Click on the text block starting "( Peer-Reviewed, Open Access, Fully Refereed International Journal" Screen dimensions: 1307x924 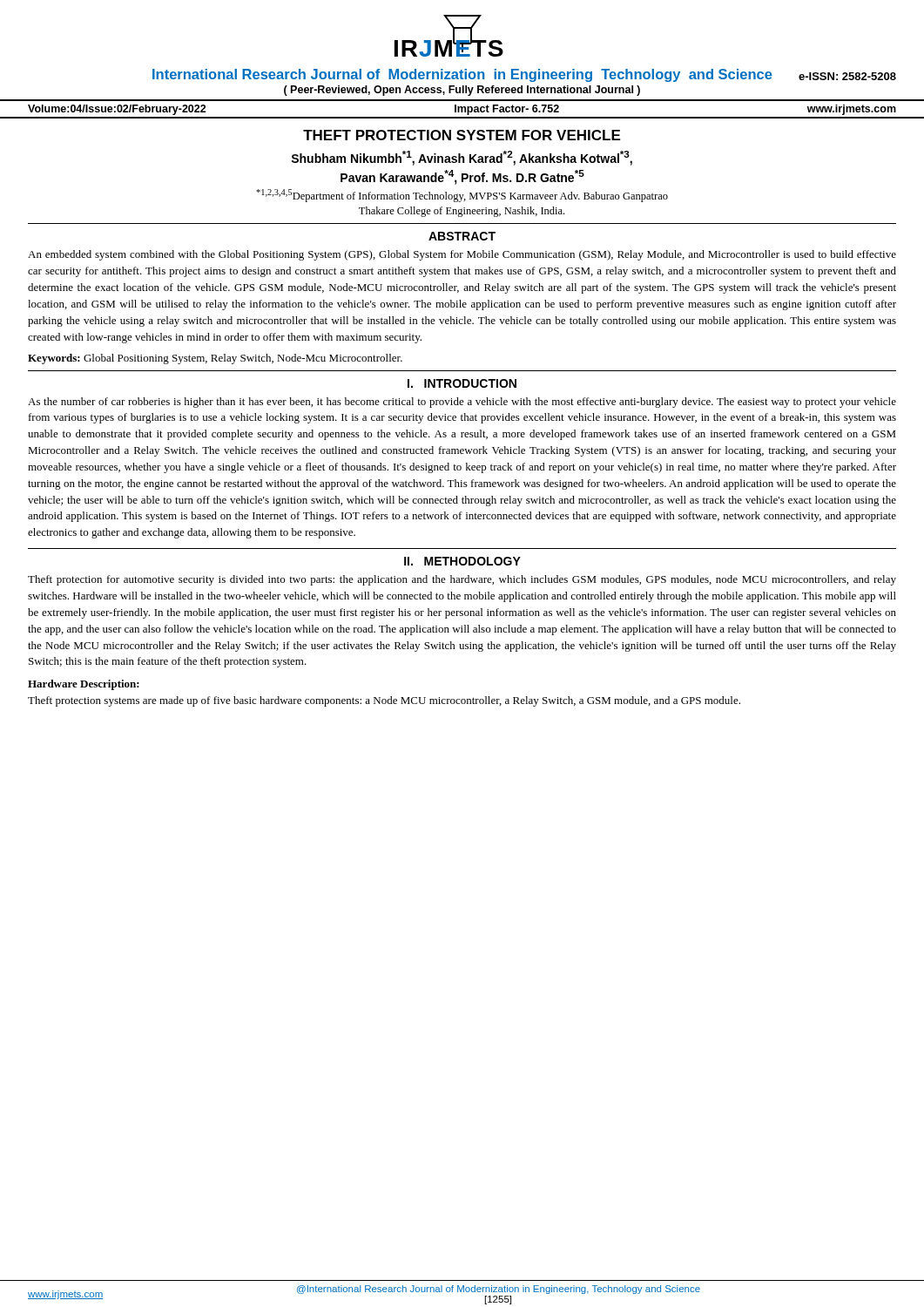[x=462, y=90]
